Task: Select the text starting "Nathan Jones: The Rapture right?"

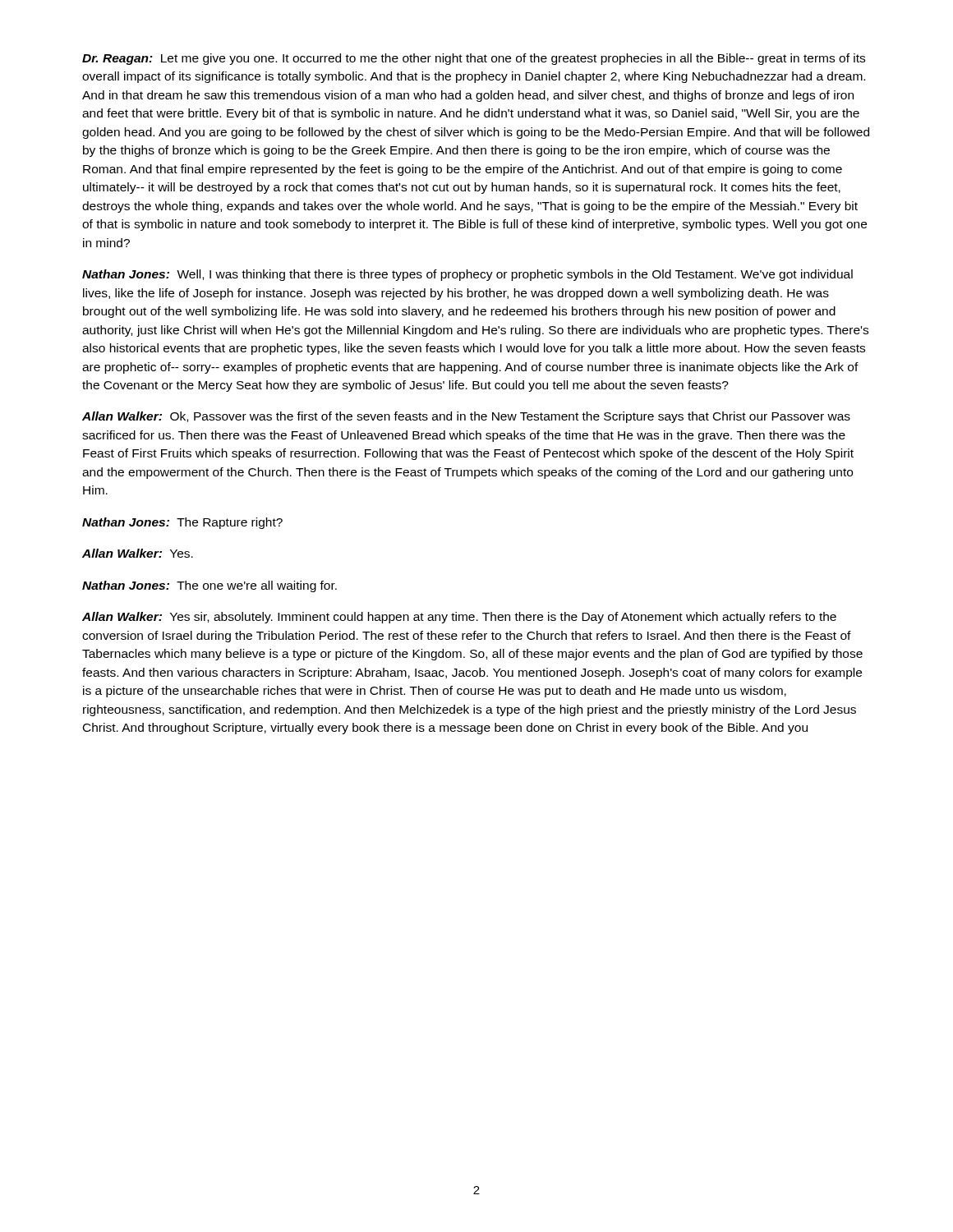Action: point(183,522)
